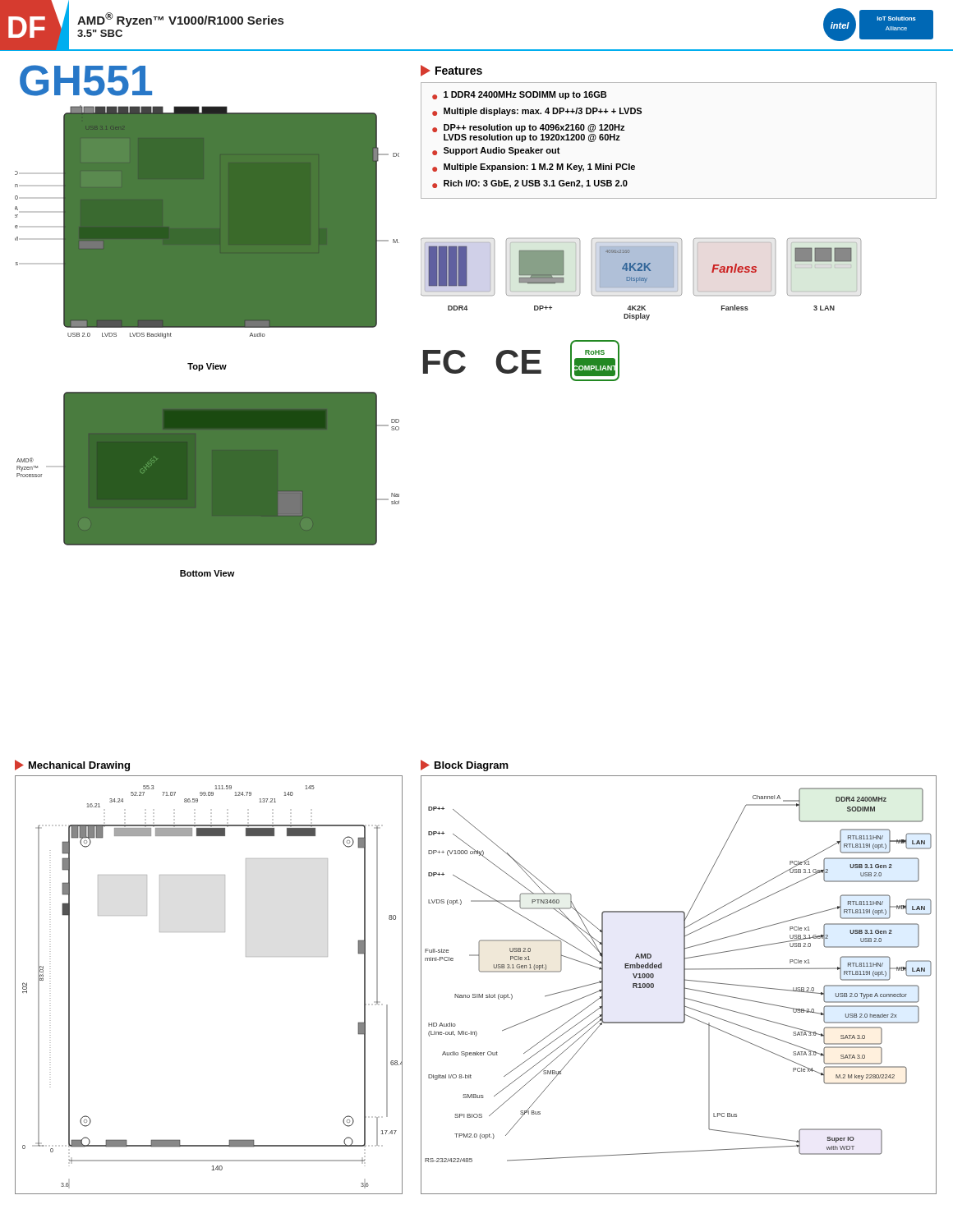
Task: Click on the caption containing "Top View"
Action: [207, 366]
